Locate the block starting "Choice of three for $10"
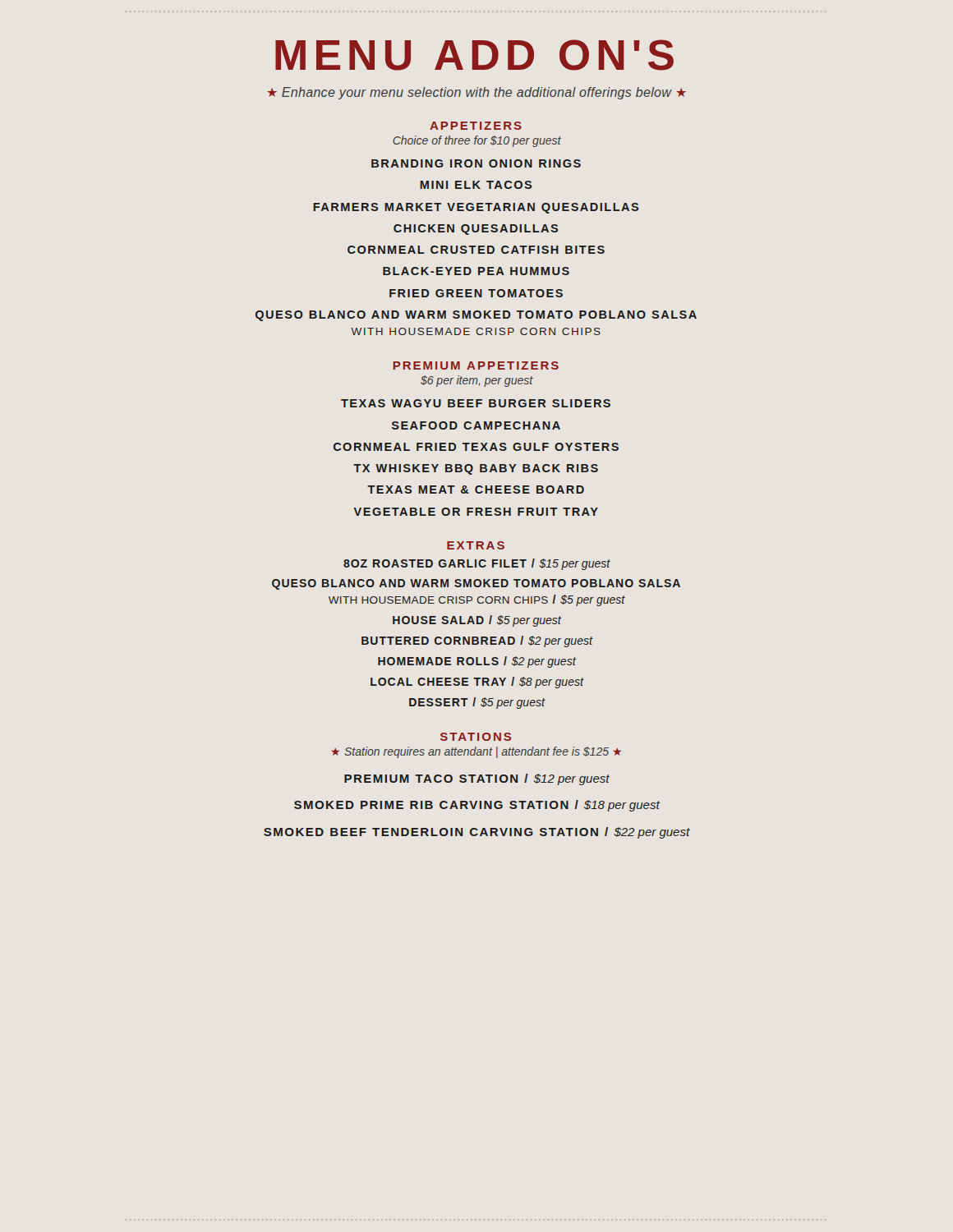Screen dimensions: 1232x953 click(x=476, y=140)
